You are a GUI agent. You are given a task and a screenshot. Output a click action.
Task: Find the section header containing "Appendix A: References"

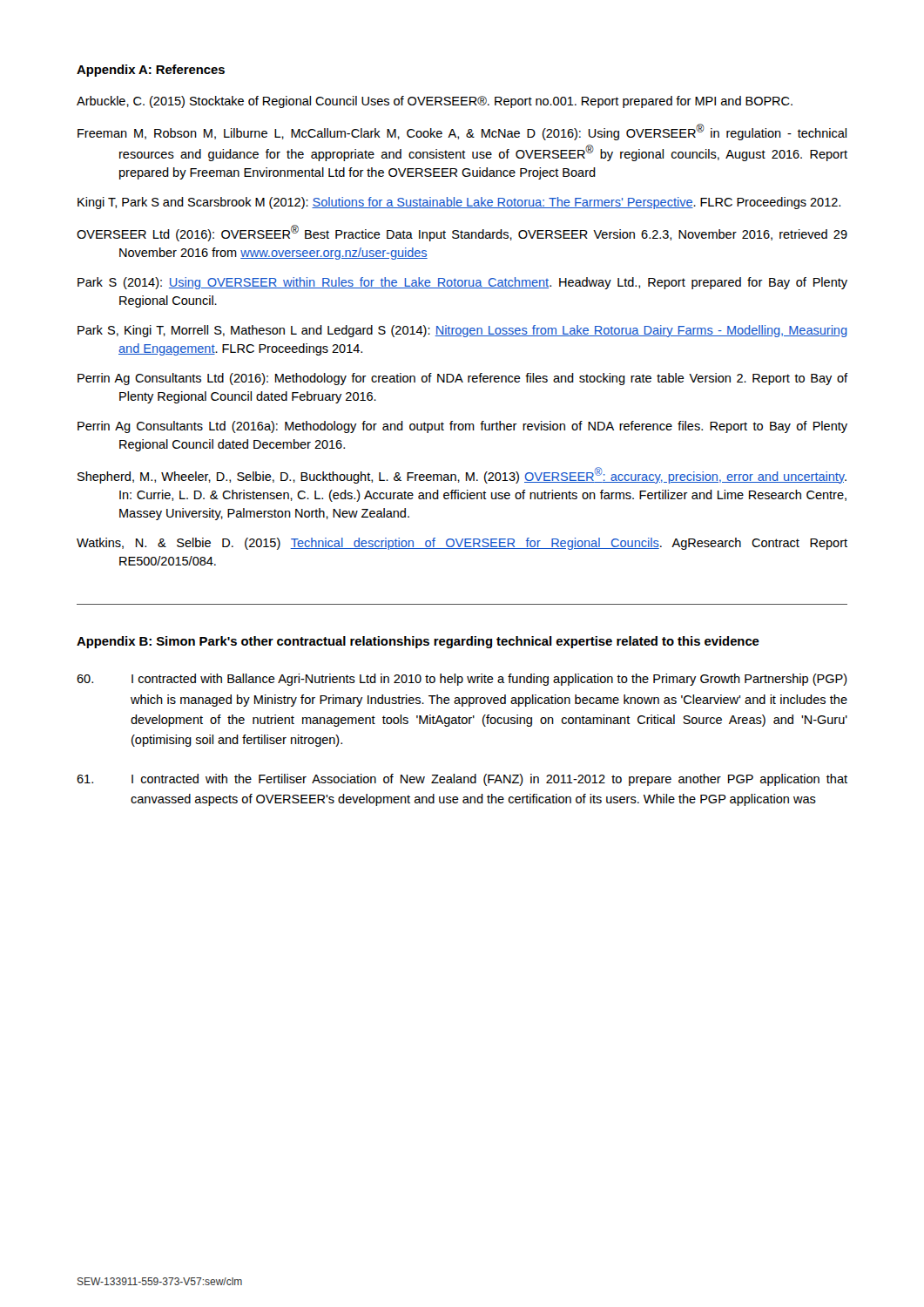(x=151, y=70)
